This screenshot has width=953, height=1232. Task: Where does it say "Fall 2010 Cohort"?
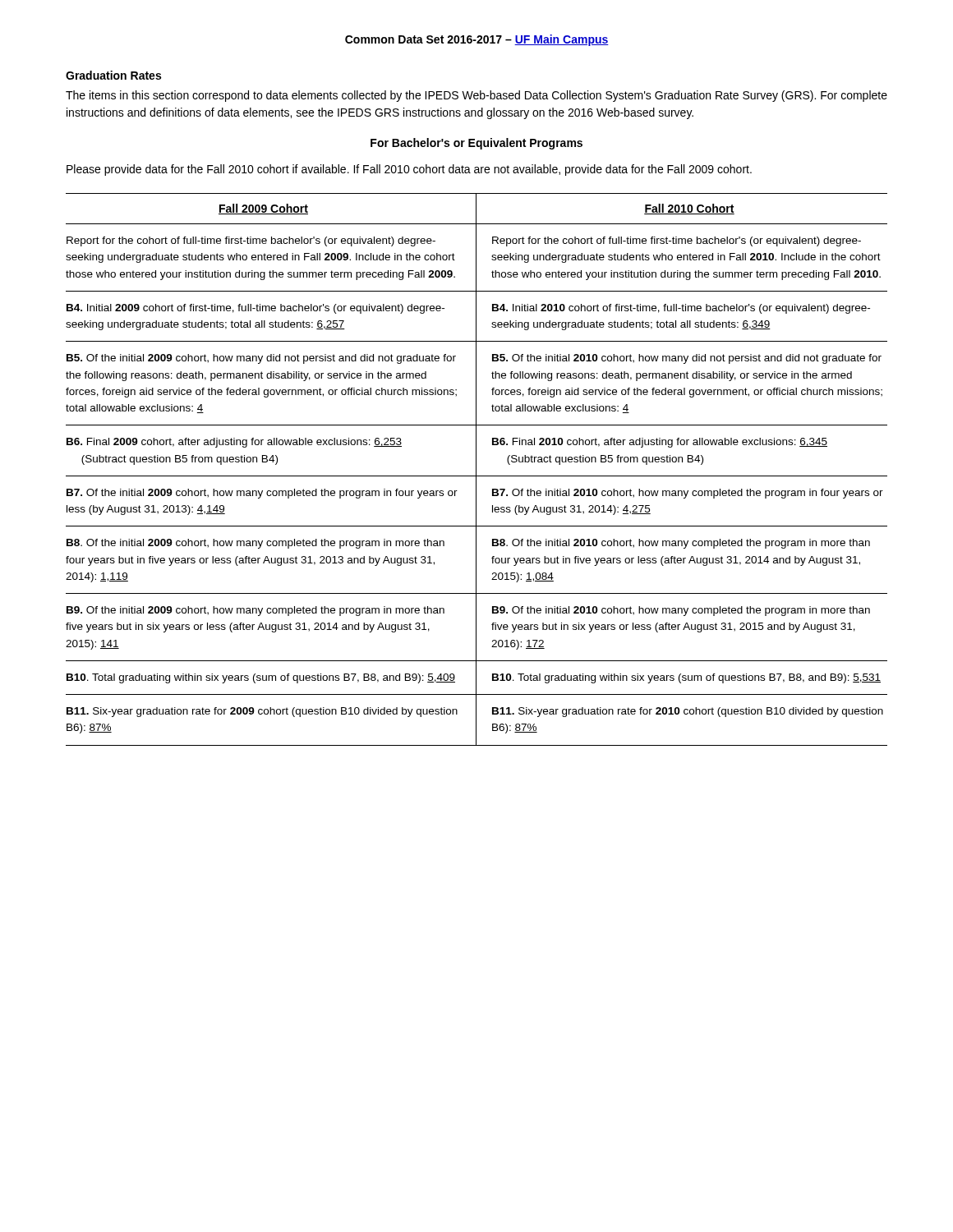[689, 209]
